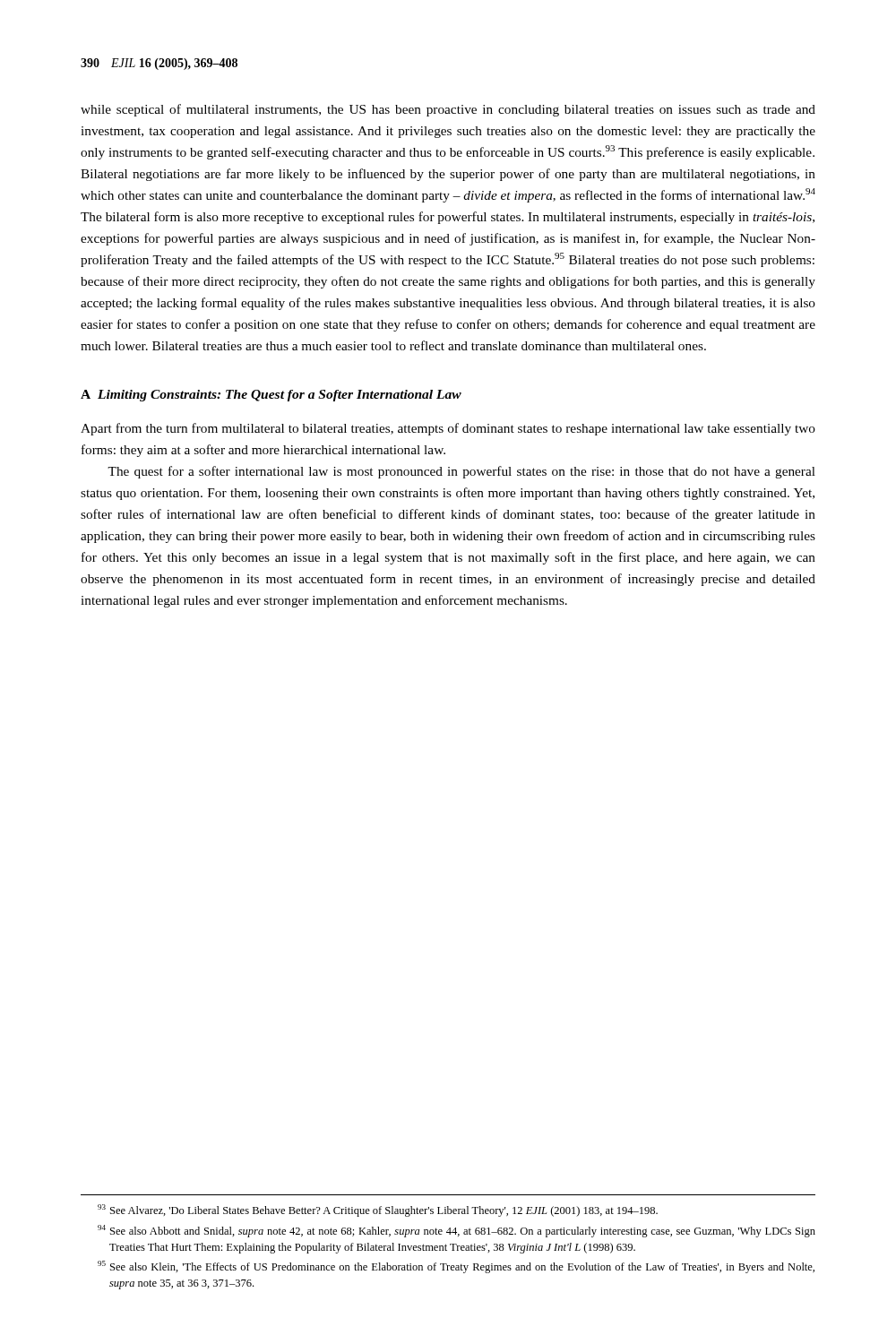Locate the element starting "Apart from the turn from multilateral to bilateral"
The width and height of the screenshot is (896, 1344).
tap(448, 514)
